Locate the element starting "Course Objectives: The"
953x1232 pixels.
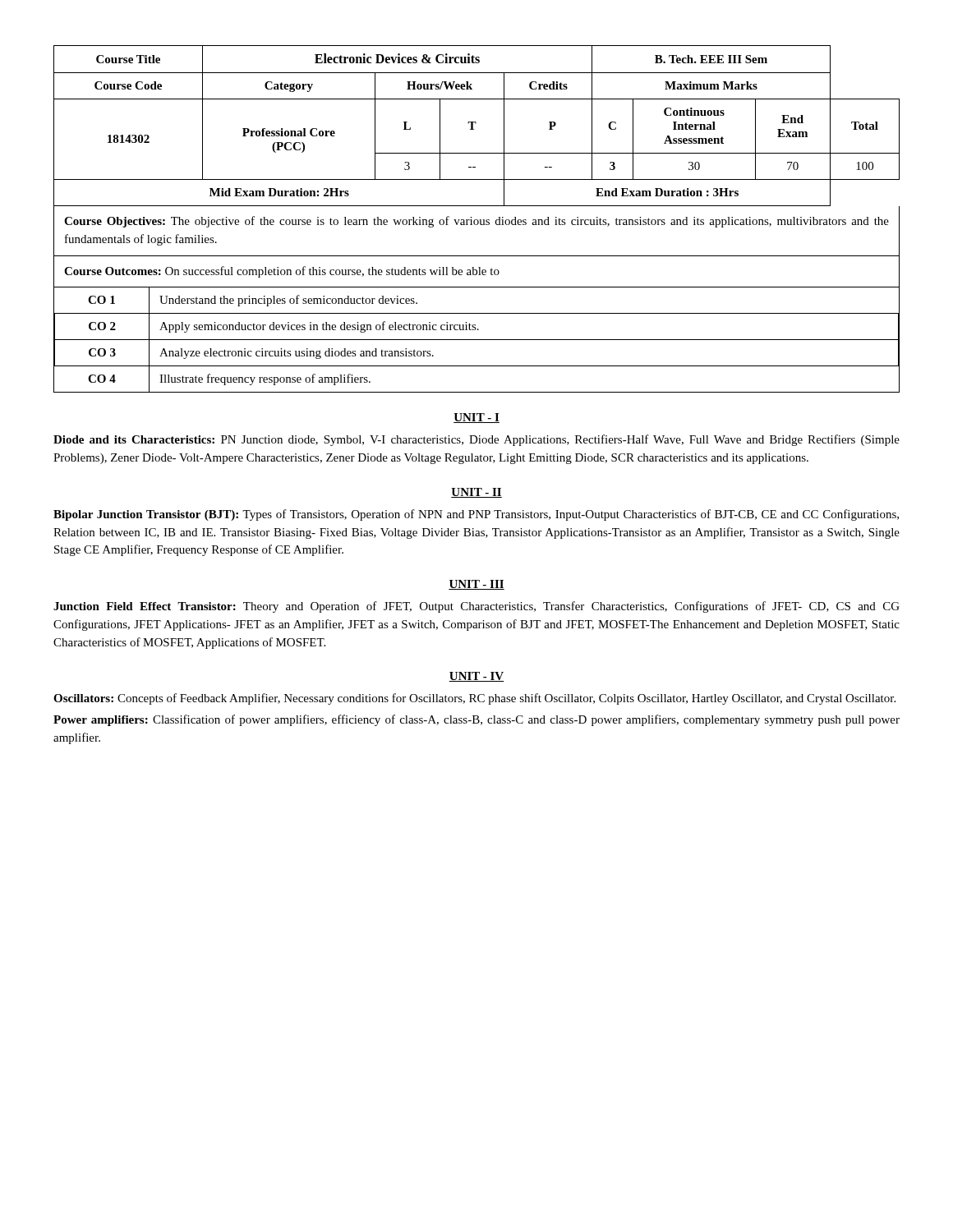(476, 230)
